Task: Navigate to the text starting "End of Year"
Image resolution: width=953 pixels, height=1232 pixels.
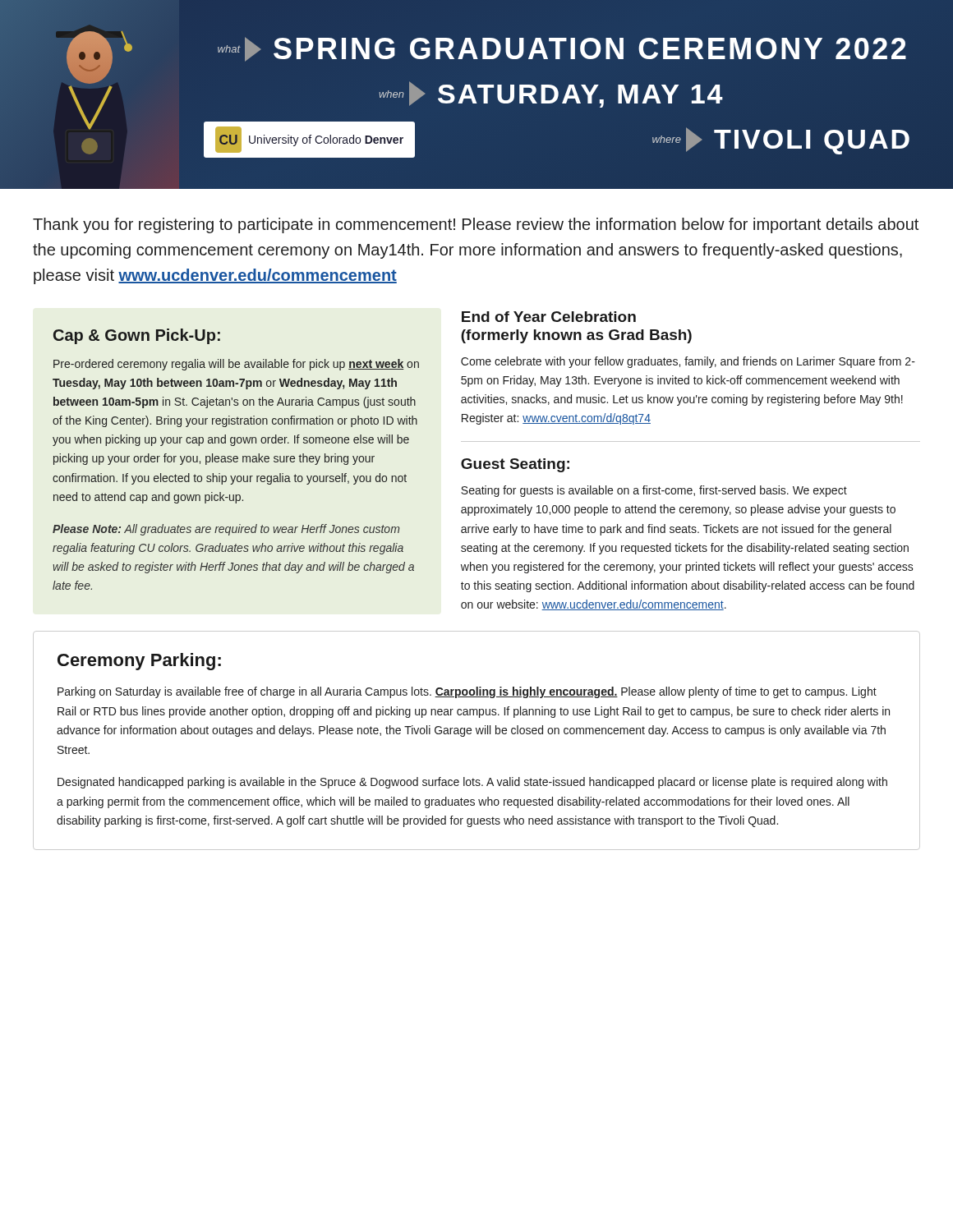Action: 577,326
